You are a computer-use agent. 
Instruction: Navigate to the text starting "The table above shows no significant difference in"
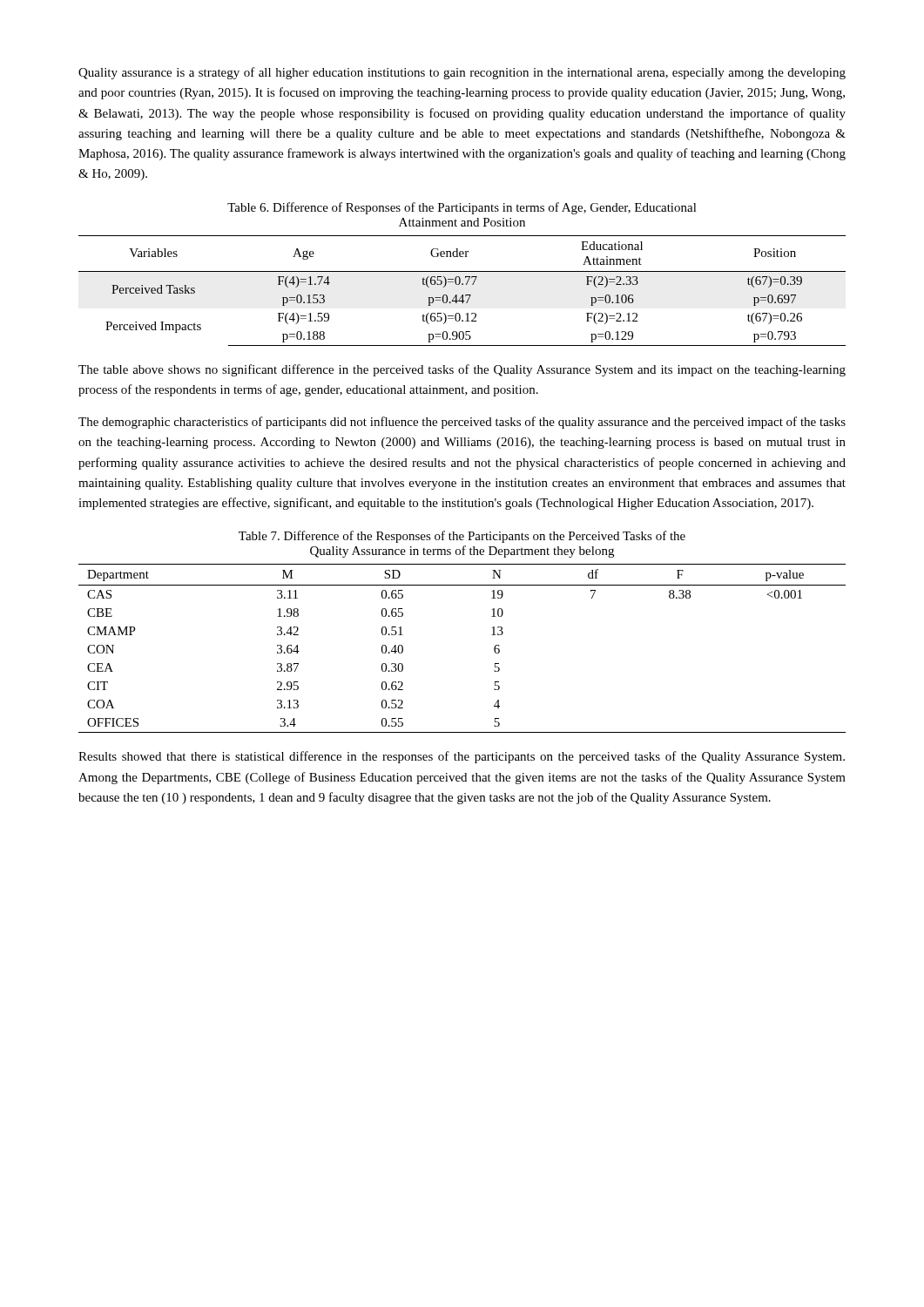click(x=462, y=379)
